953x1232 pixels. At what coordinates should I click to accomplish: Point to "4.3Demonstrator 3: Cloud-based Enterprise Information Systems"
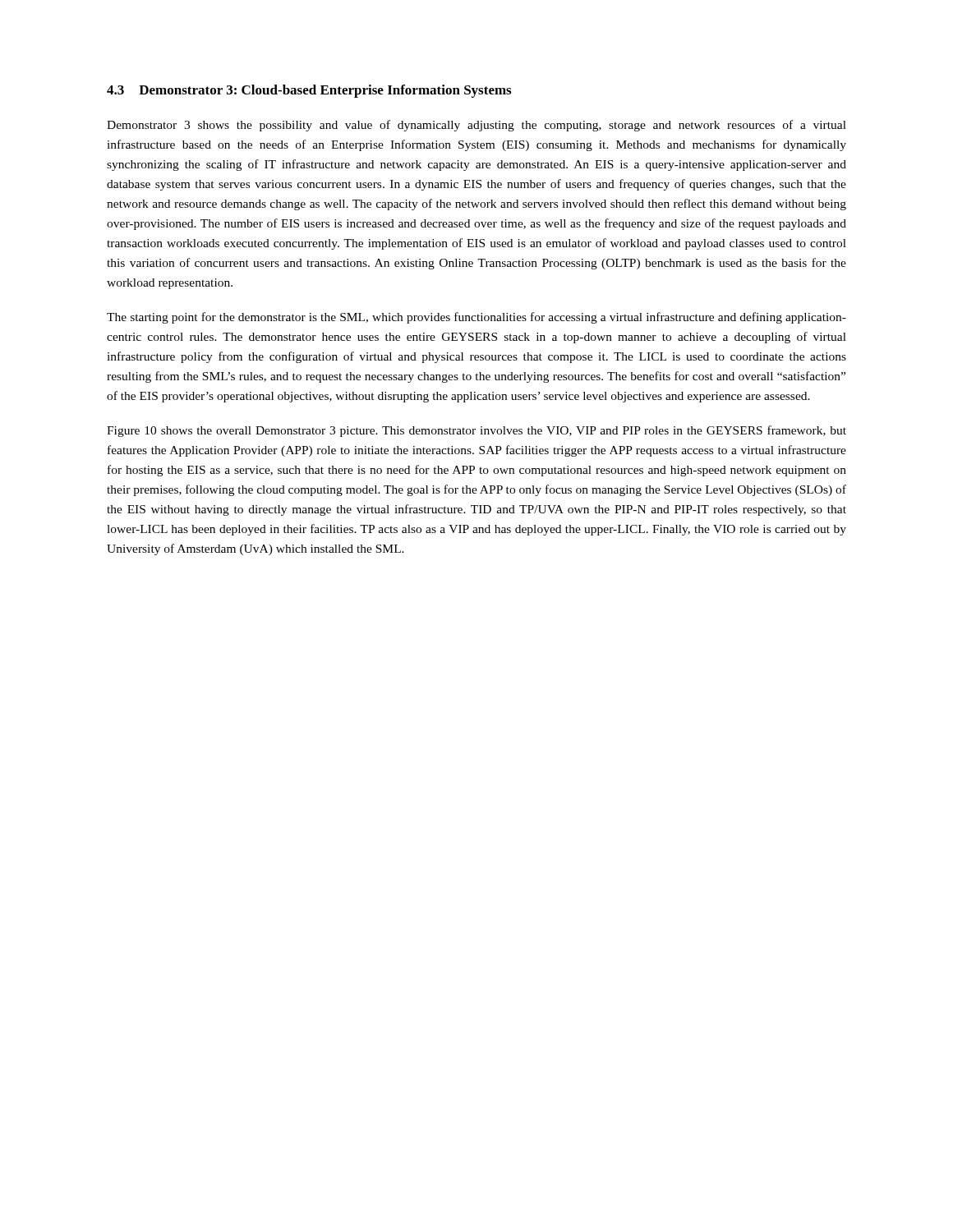309,90
